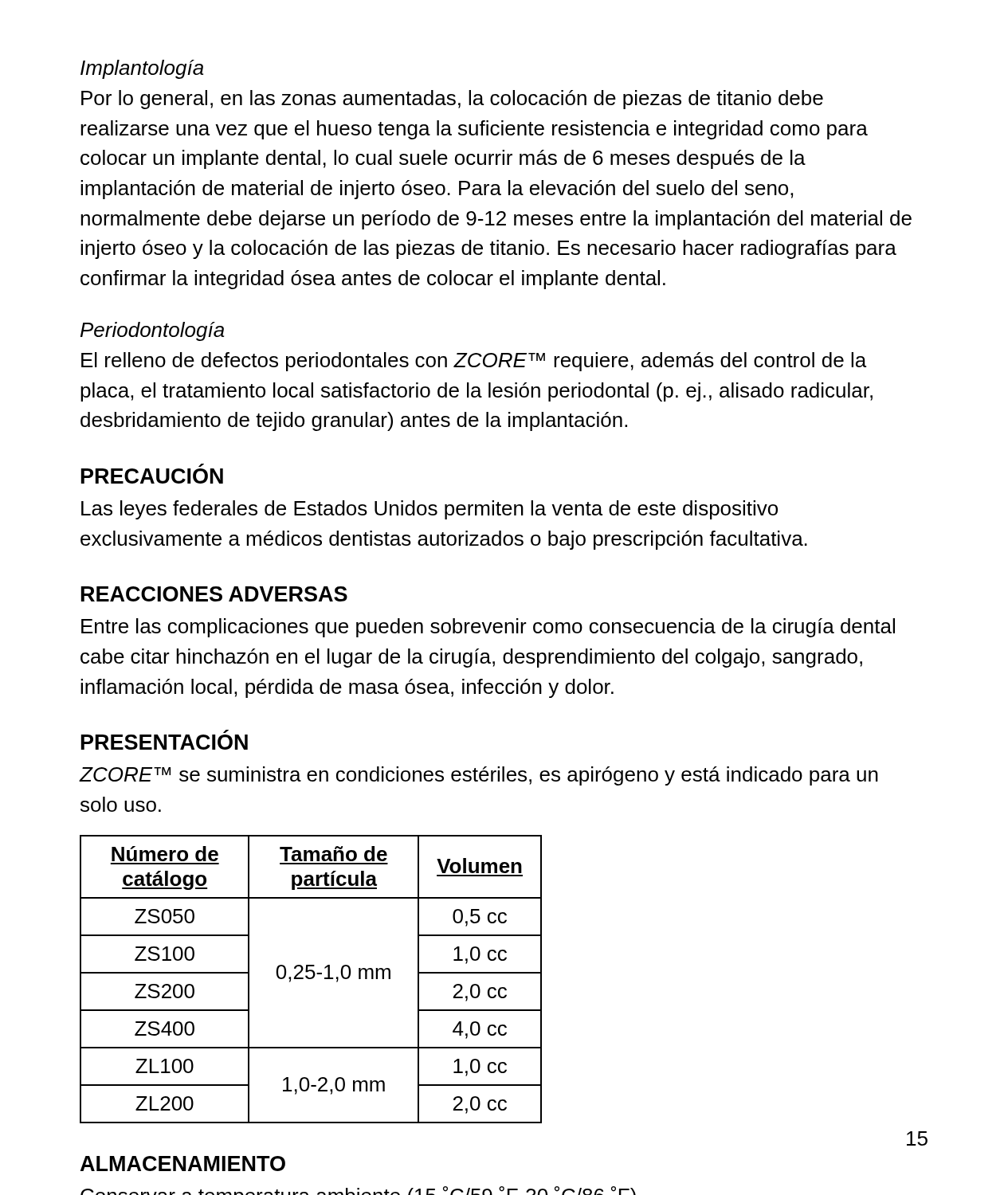Viewport: 1008px width, 1195px height.
Task: Find the table that mentions "0,25-1,0 mm"
Action: coord(496,979)
